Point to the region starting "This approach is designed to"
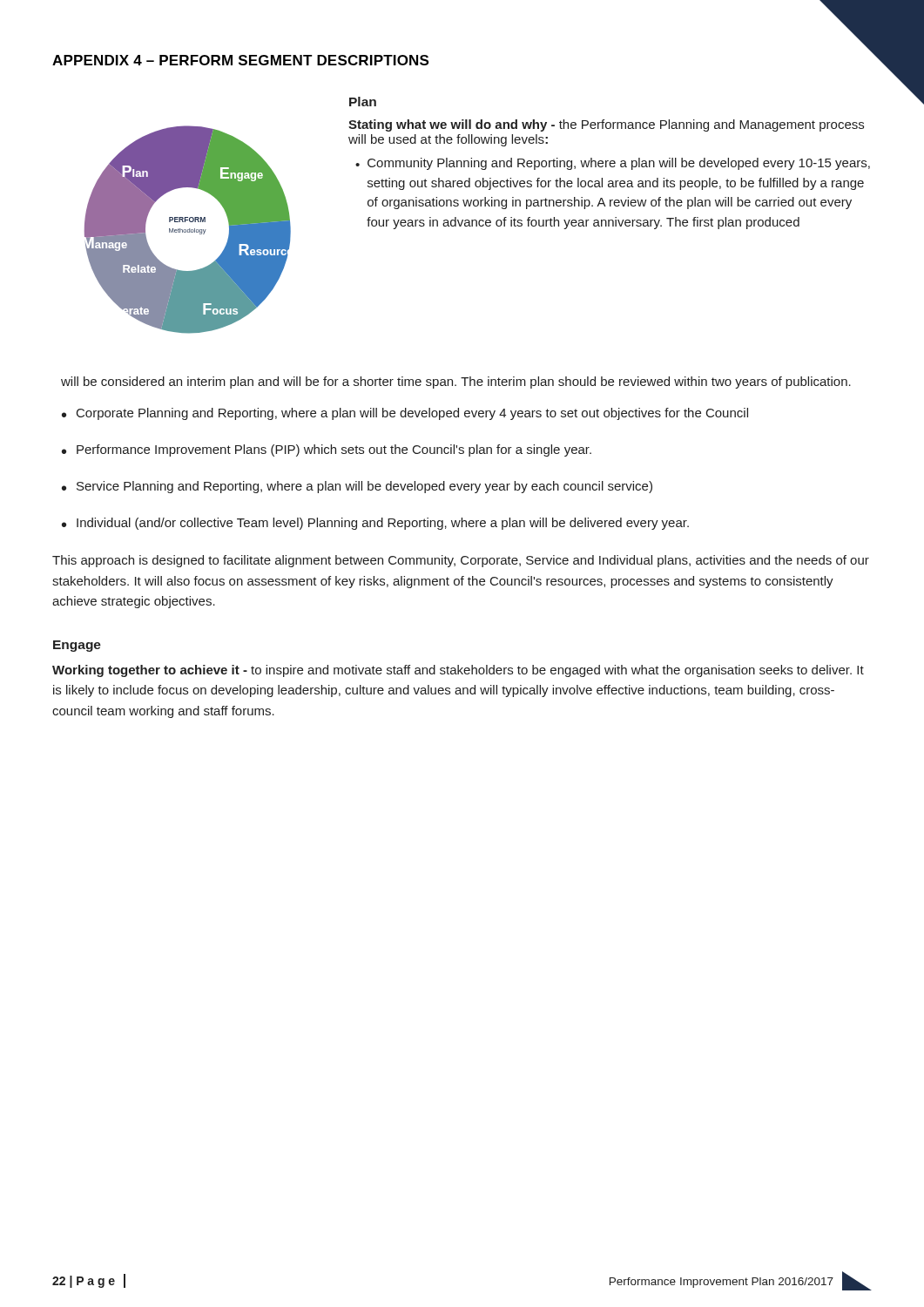Screen dimensions: 1307x924 click(x=461, y=580)
